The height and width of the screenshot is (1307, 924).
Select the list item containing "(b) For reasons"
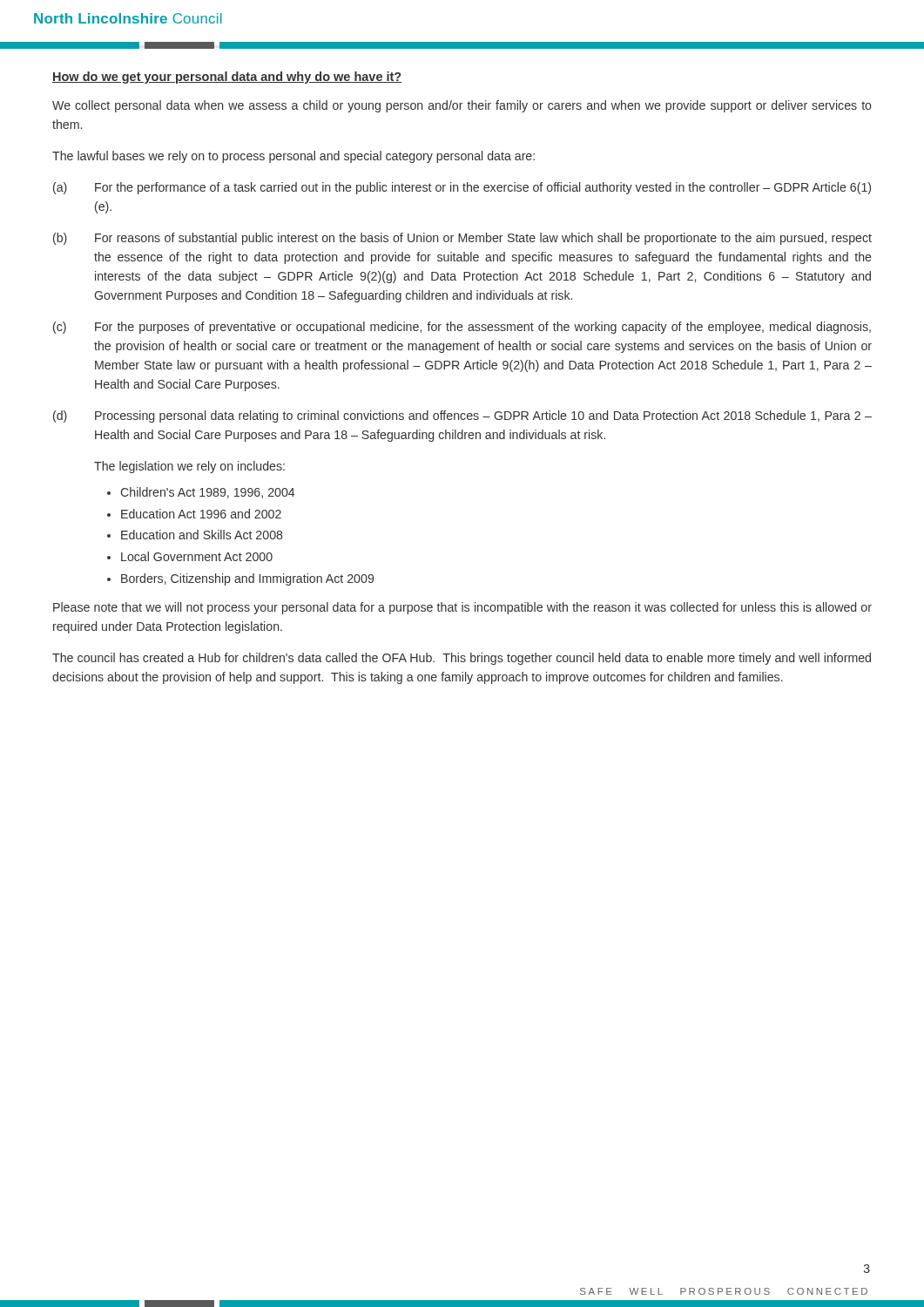(x=462, y=267)
